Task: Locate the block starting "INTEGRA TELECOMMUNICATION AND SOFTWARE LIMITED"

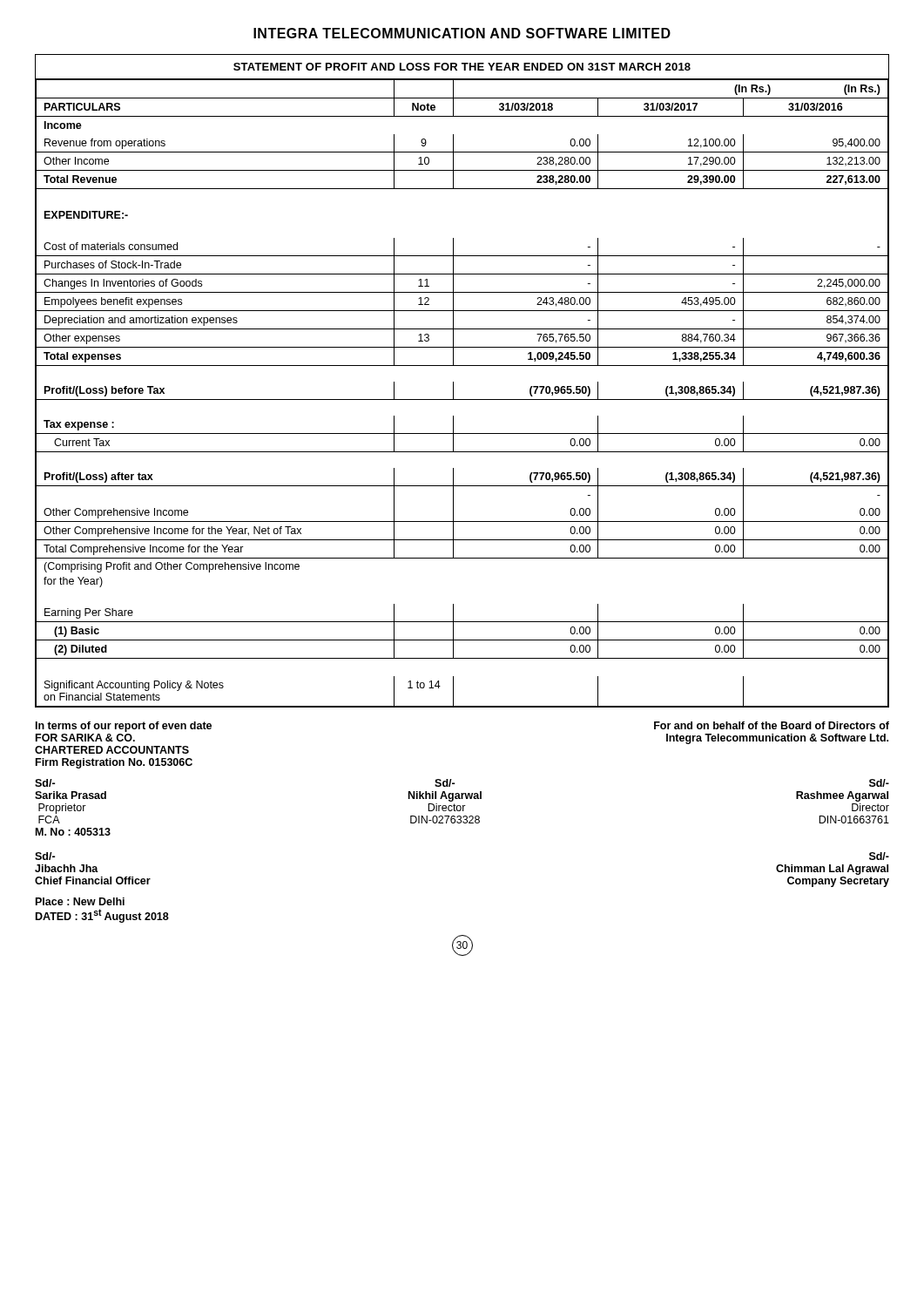Action: coord(462,34)
